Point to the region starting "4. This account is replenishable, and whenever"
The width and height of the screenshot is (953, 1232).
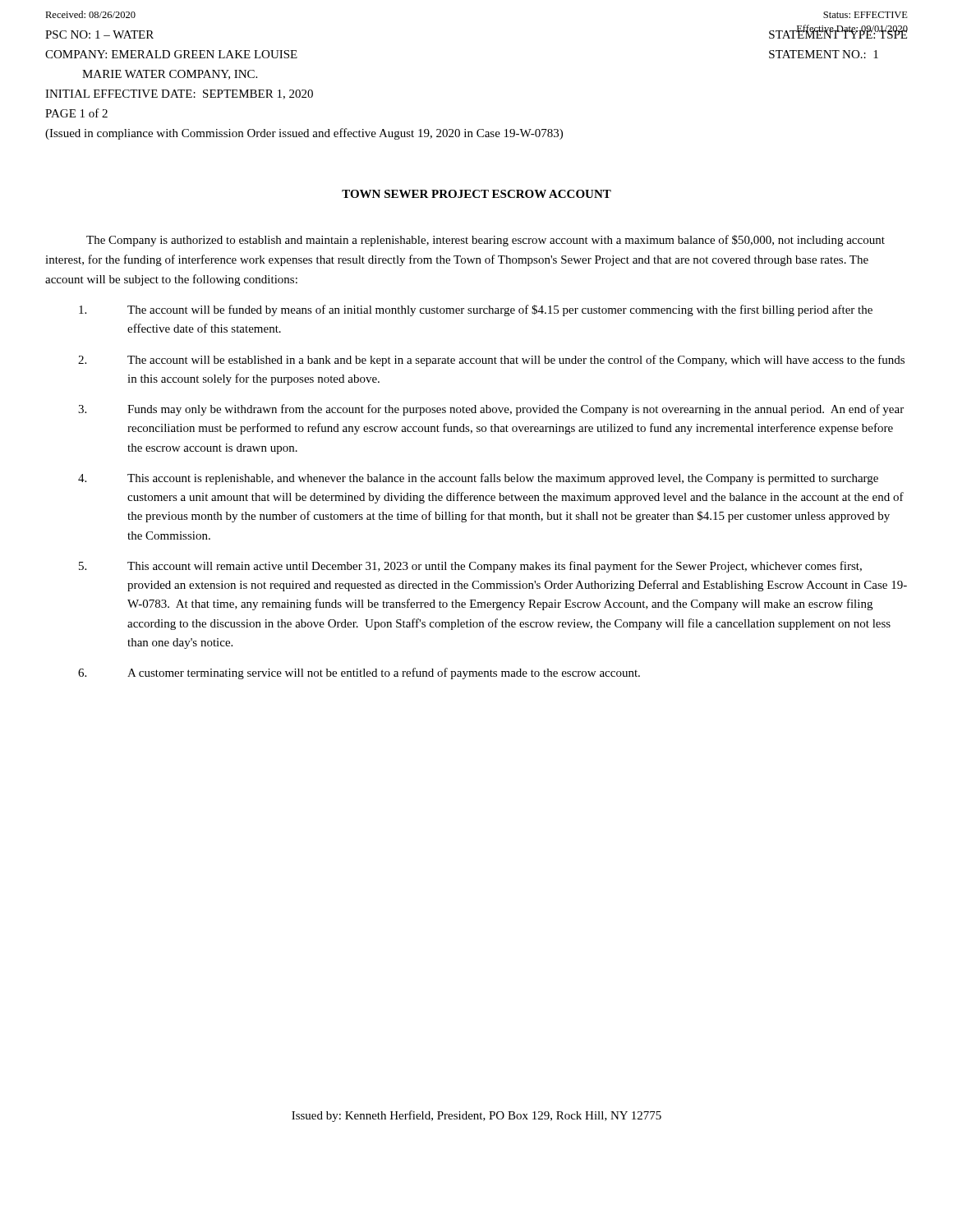[x=476, y=507]
